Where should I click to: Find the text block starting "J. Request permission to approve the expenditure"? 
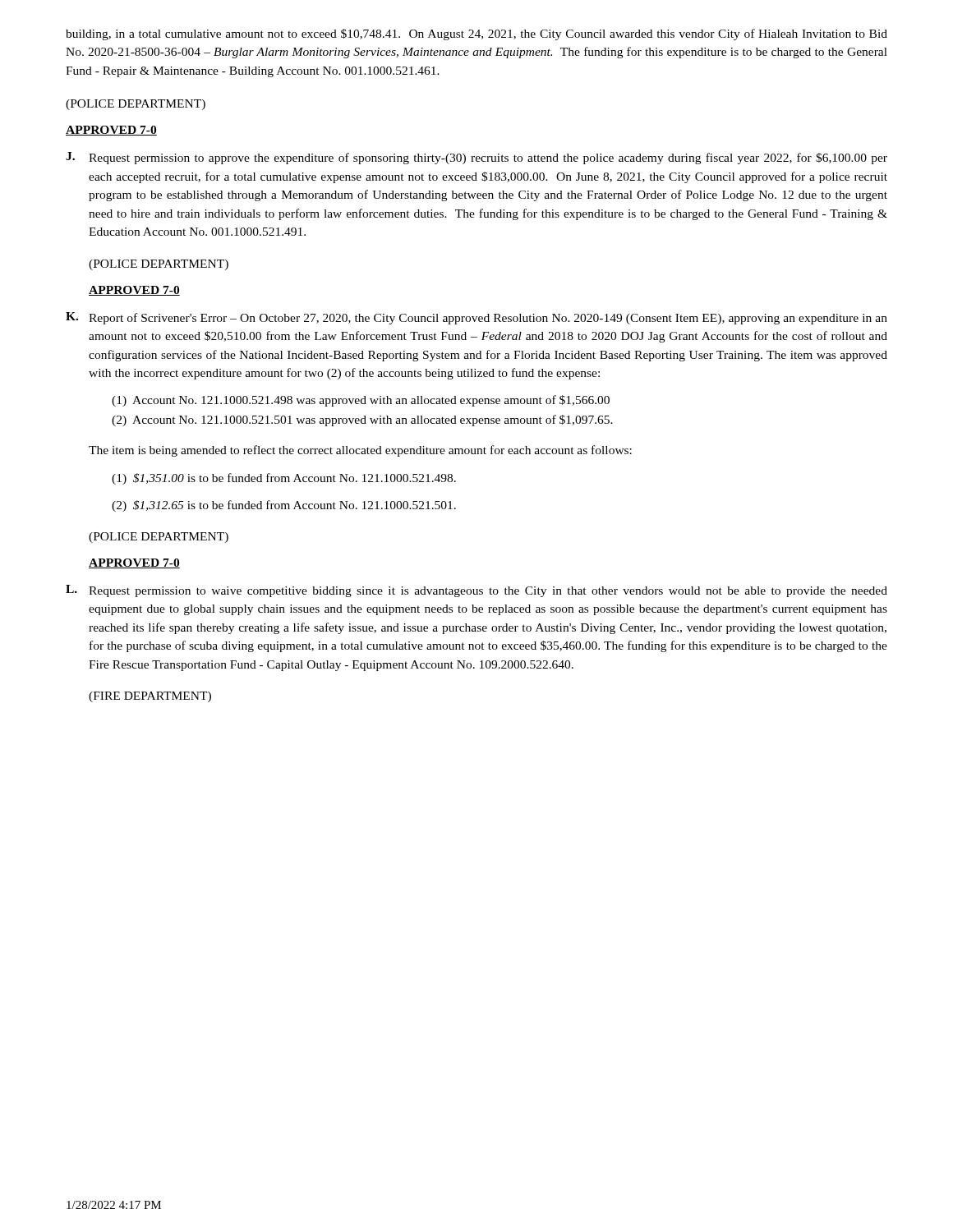pos(476,195)
